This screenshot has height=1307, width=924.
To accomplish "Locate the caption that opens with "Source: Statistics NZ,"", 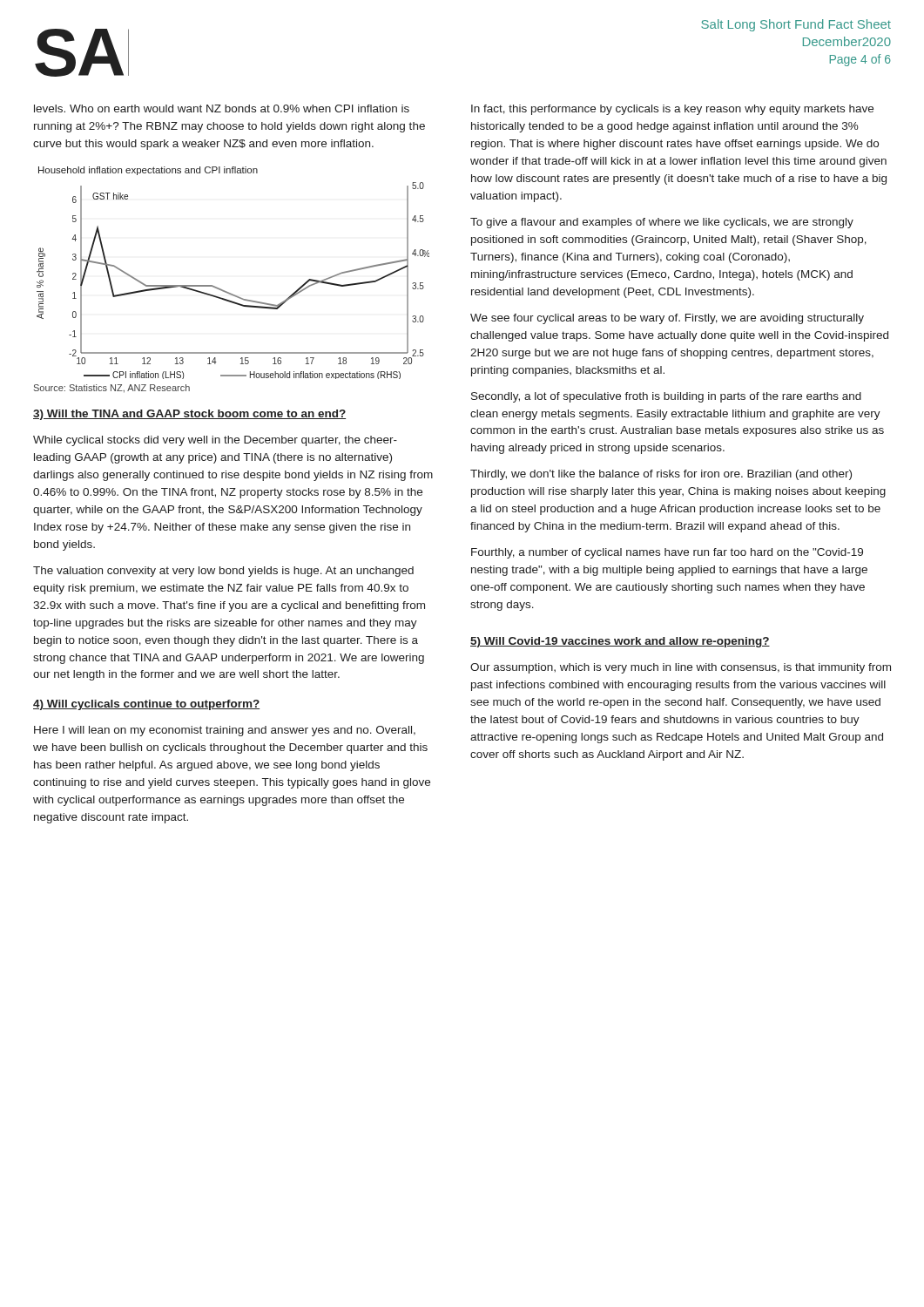I will [x=112, y=388].
